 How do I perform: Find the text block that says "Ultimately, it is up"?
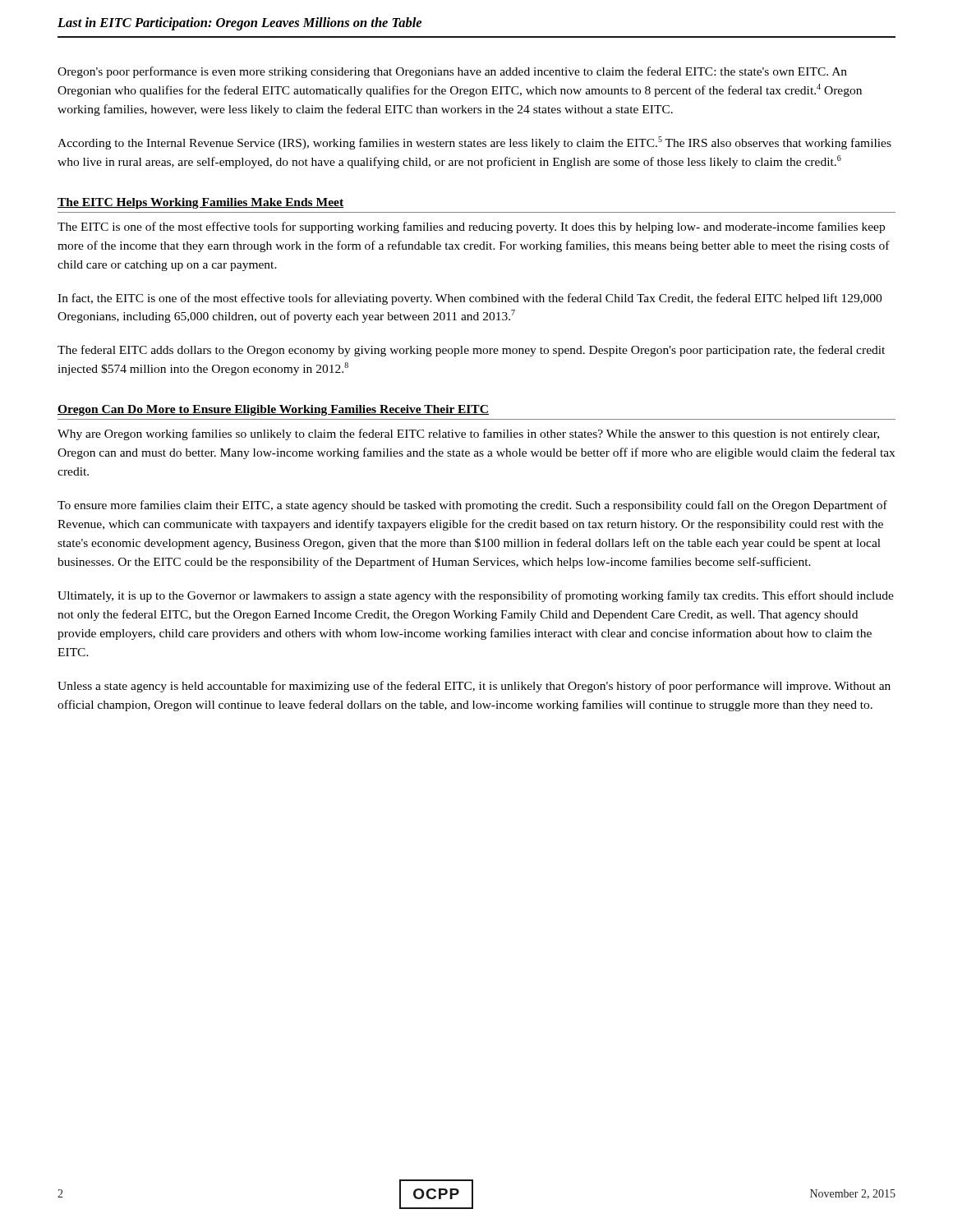pos(476,623)
